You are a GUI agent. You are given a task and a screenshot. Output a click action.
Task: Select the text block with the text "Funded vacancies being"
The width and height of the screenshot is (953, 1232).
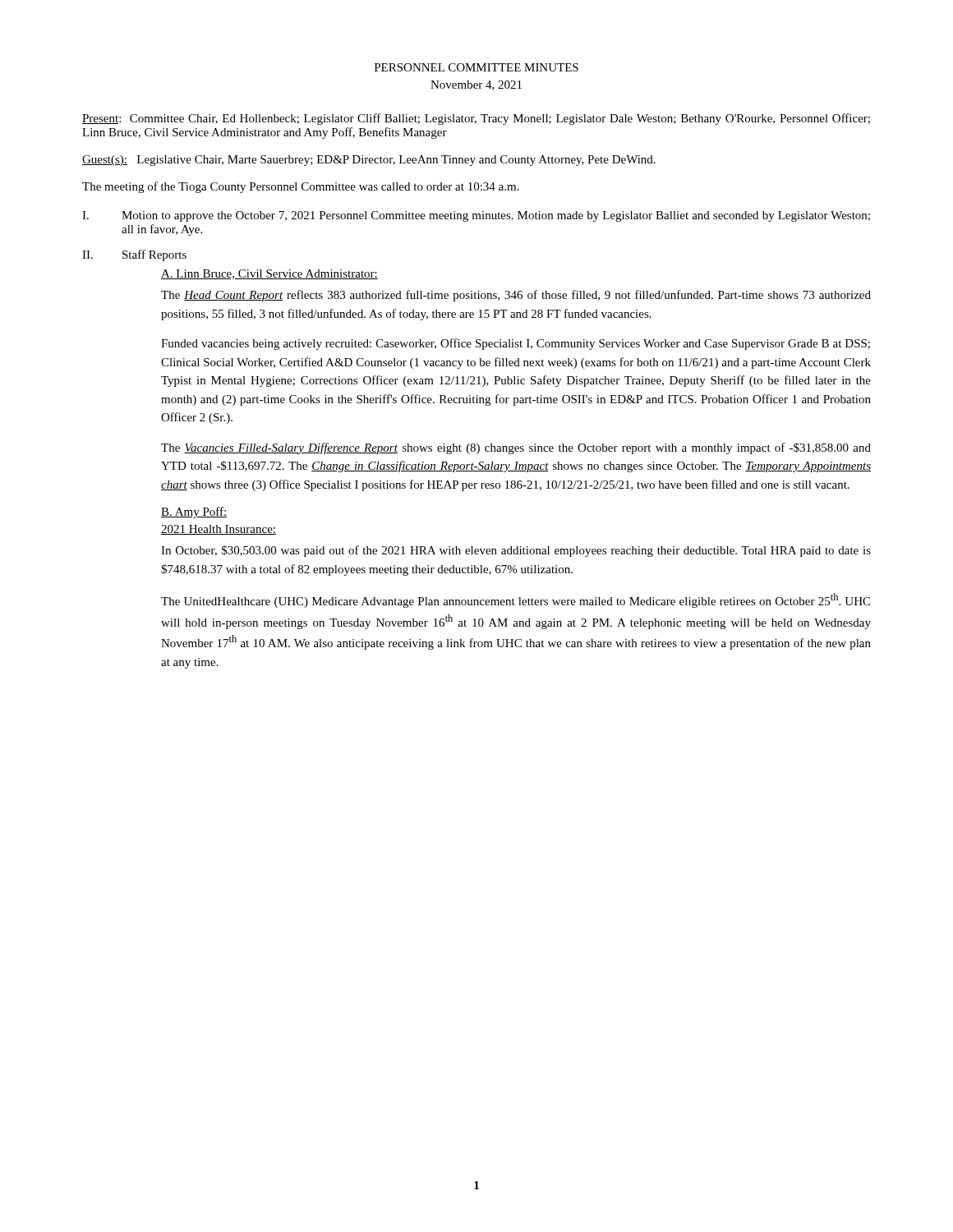click(x=516, y=380)
